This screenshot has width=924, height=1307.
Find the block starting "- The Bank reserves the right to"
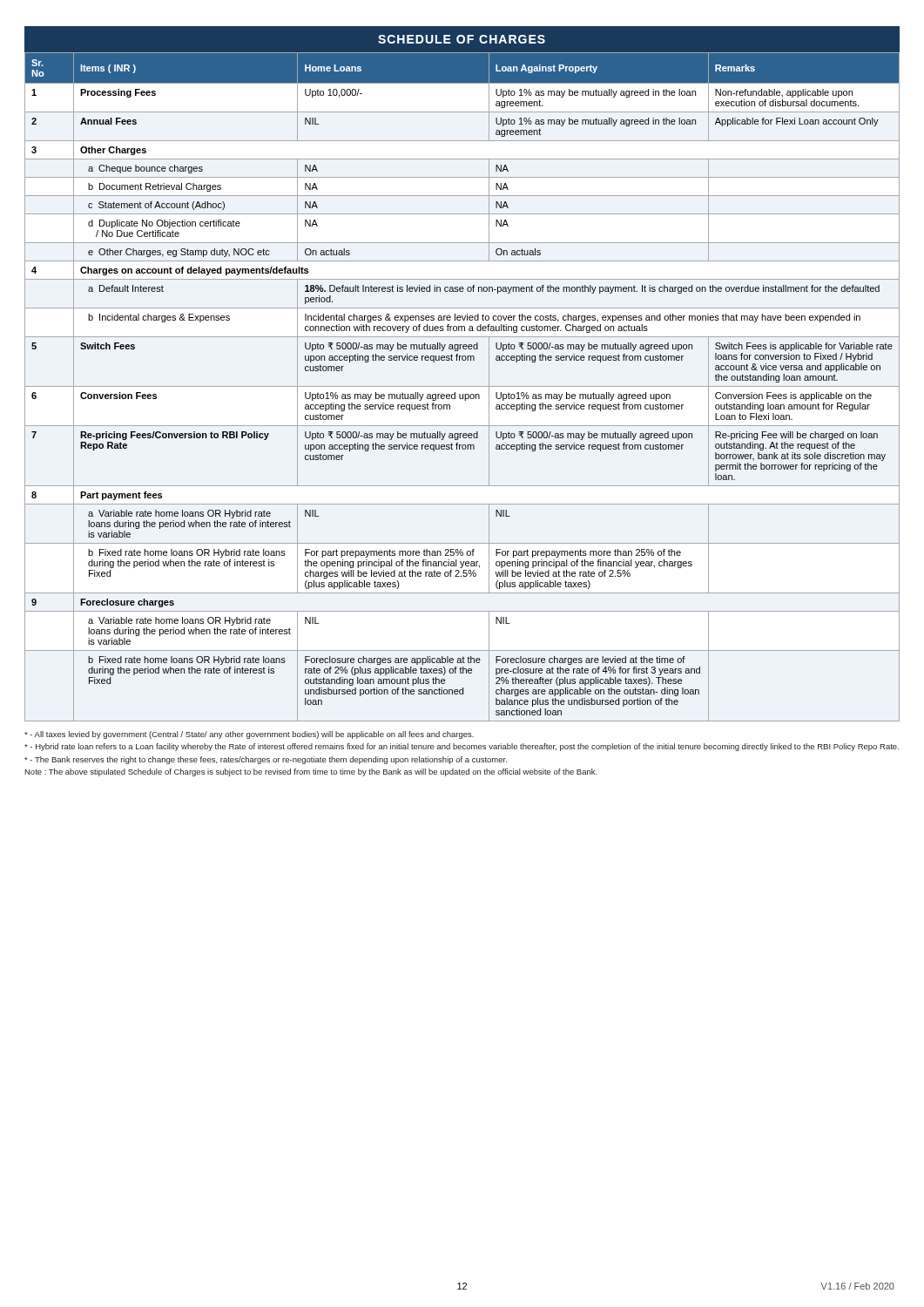coord(266,759)
